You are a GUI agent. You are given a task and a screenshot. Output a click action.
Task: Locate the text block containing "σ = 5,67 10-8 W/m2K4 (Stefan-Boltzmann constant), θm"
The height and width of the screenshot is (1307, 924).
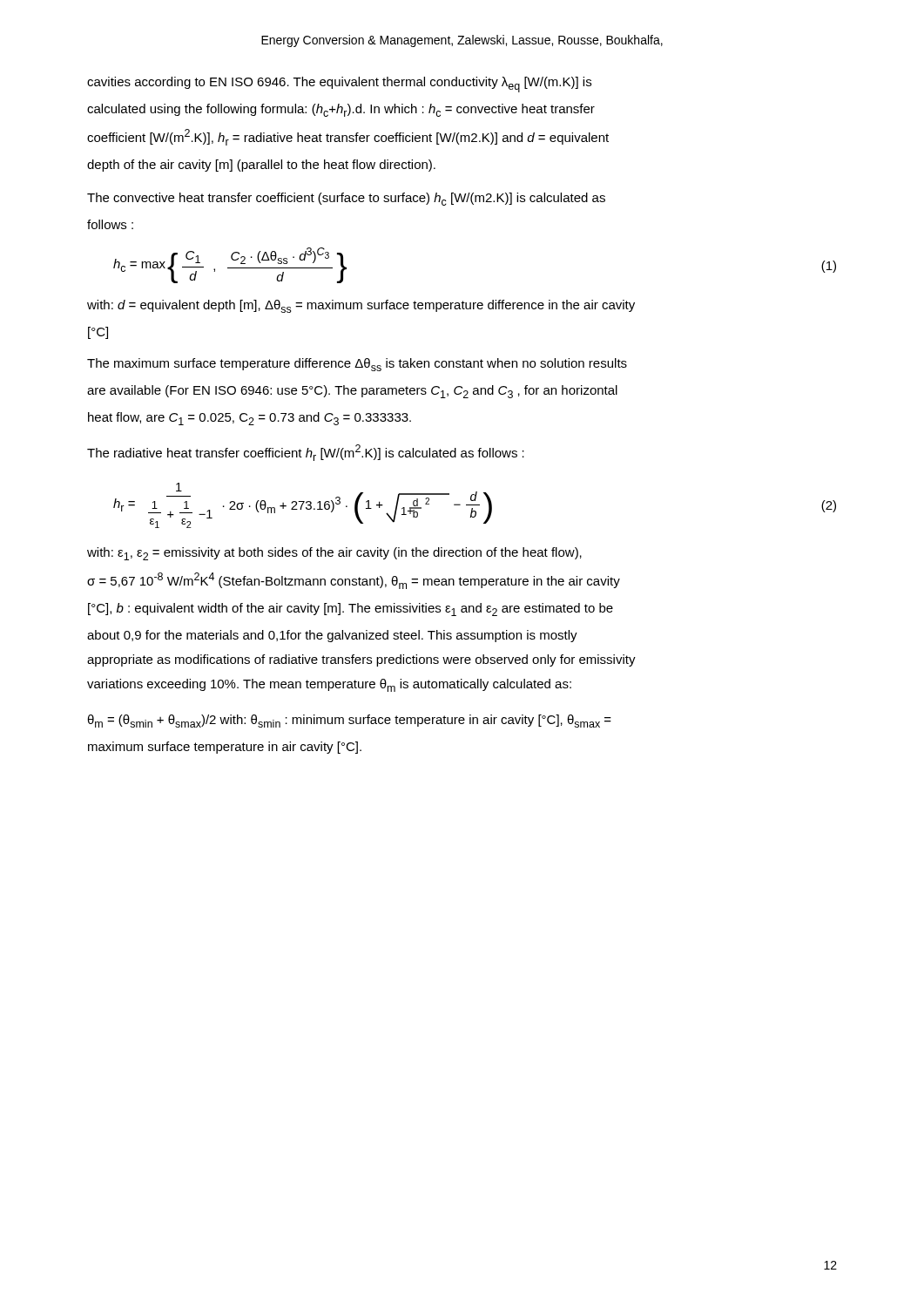(x=353, y=581)
